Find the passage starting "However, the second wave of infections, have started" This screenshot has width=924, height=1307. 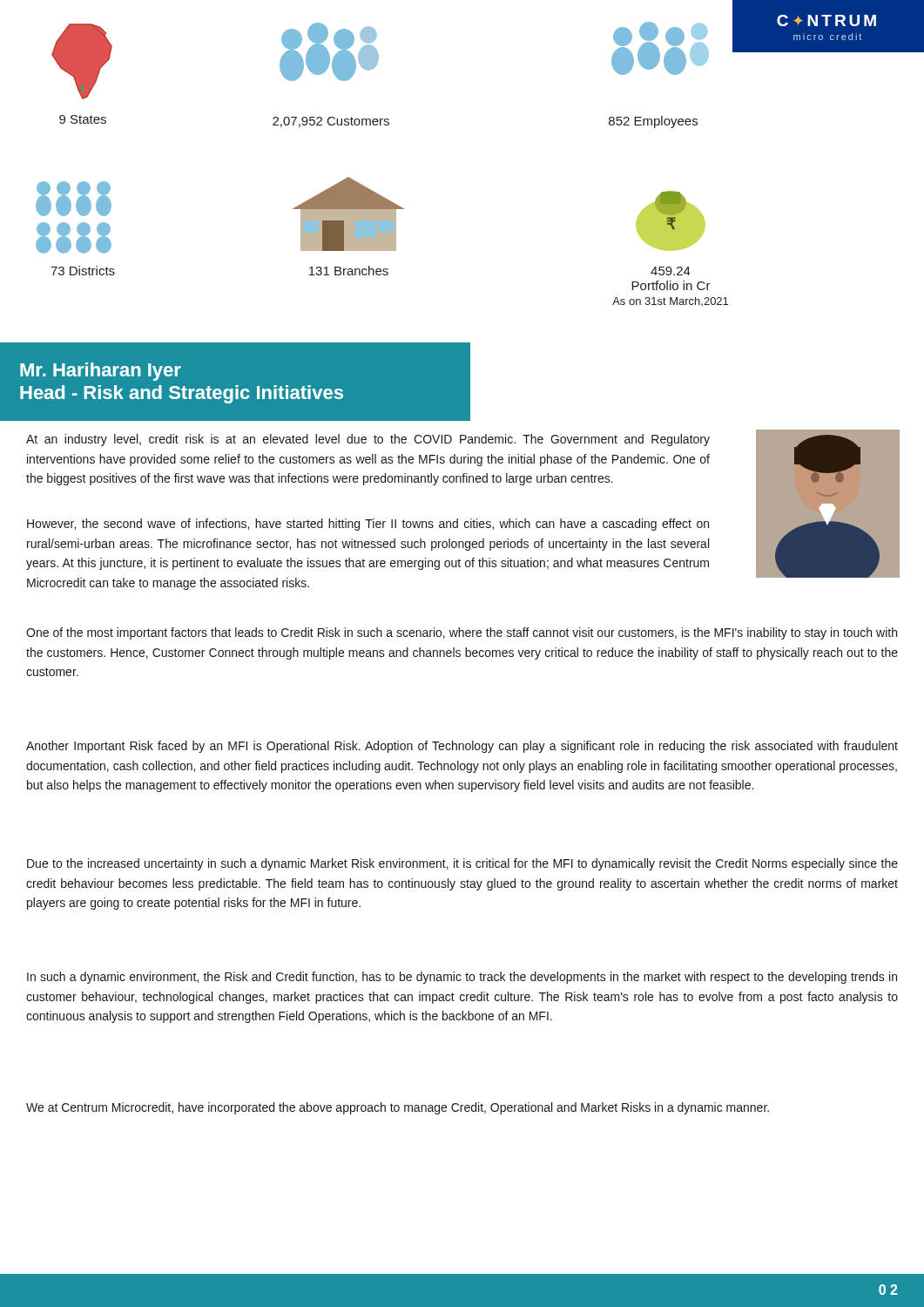(368, 553)
